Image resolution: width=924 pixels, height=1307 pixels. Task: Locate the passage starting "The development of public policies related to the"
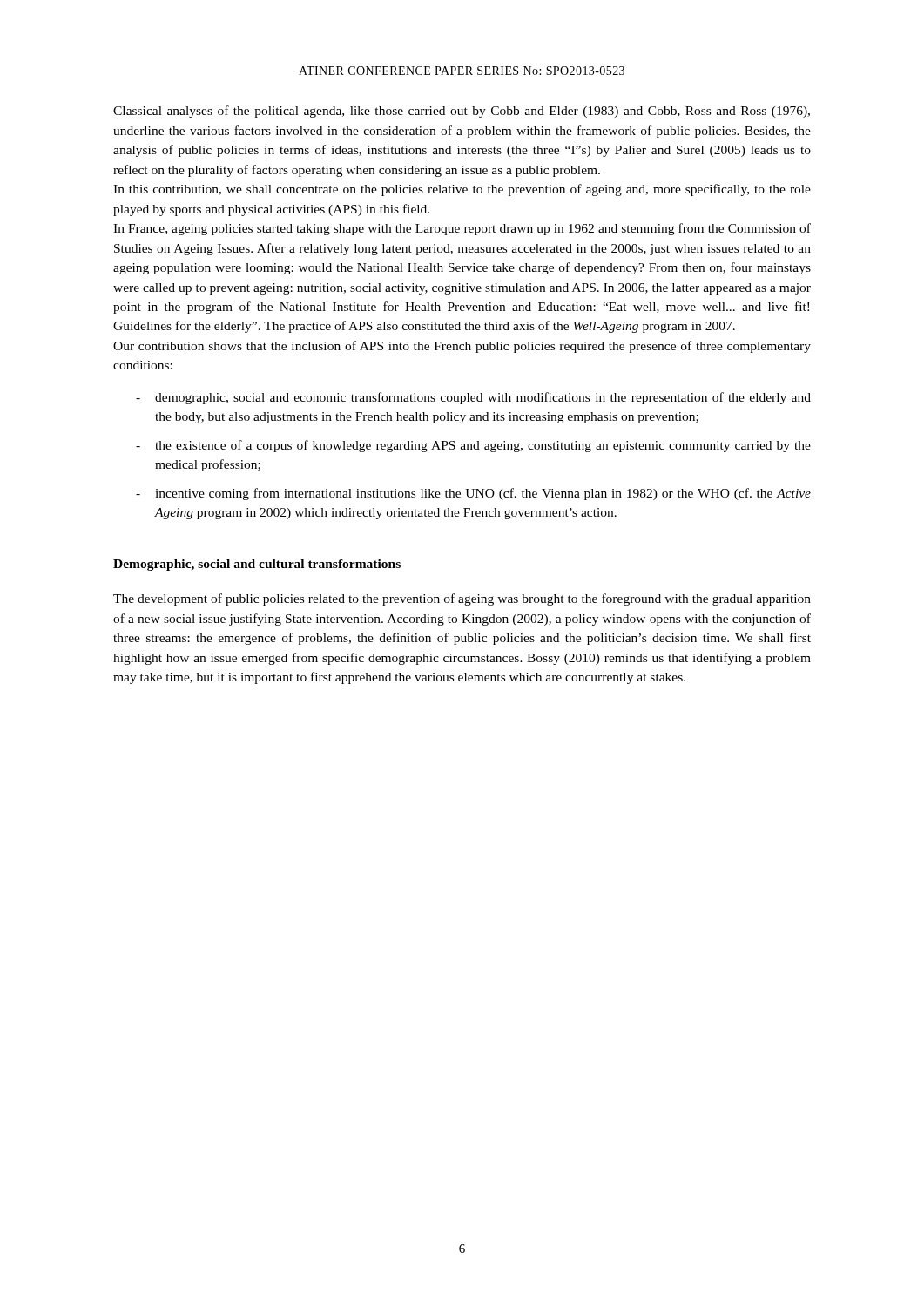(462, 637)
